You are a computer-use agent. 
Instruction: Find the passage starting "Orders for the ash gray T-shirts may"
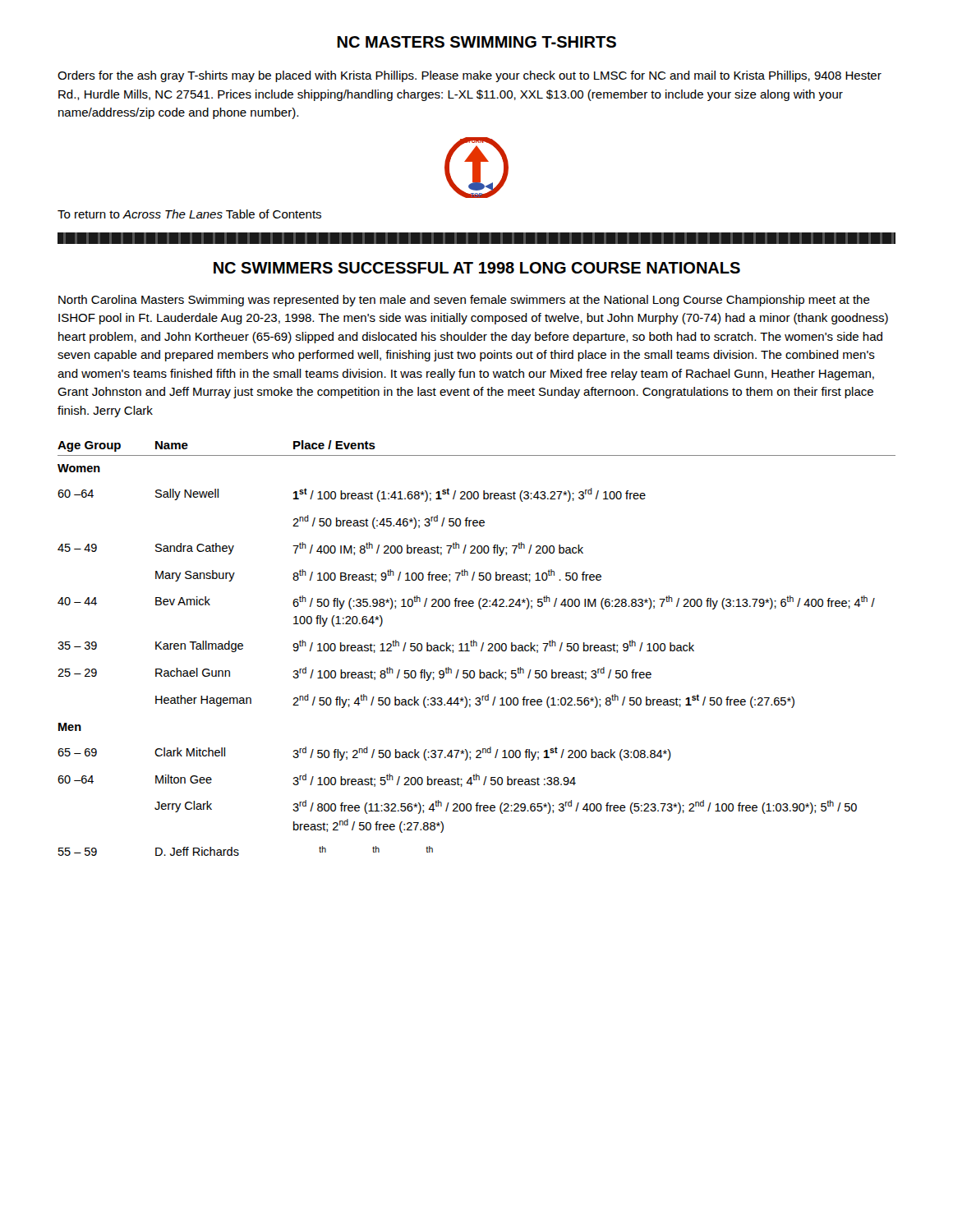(x=469, y=94)
